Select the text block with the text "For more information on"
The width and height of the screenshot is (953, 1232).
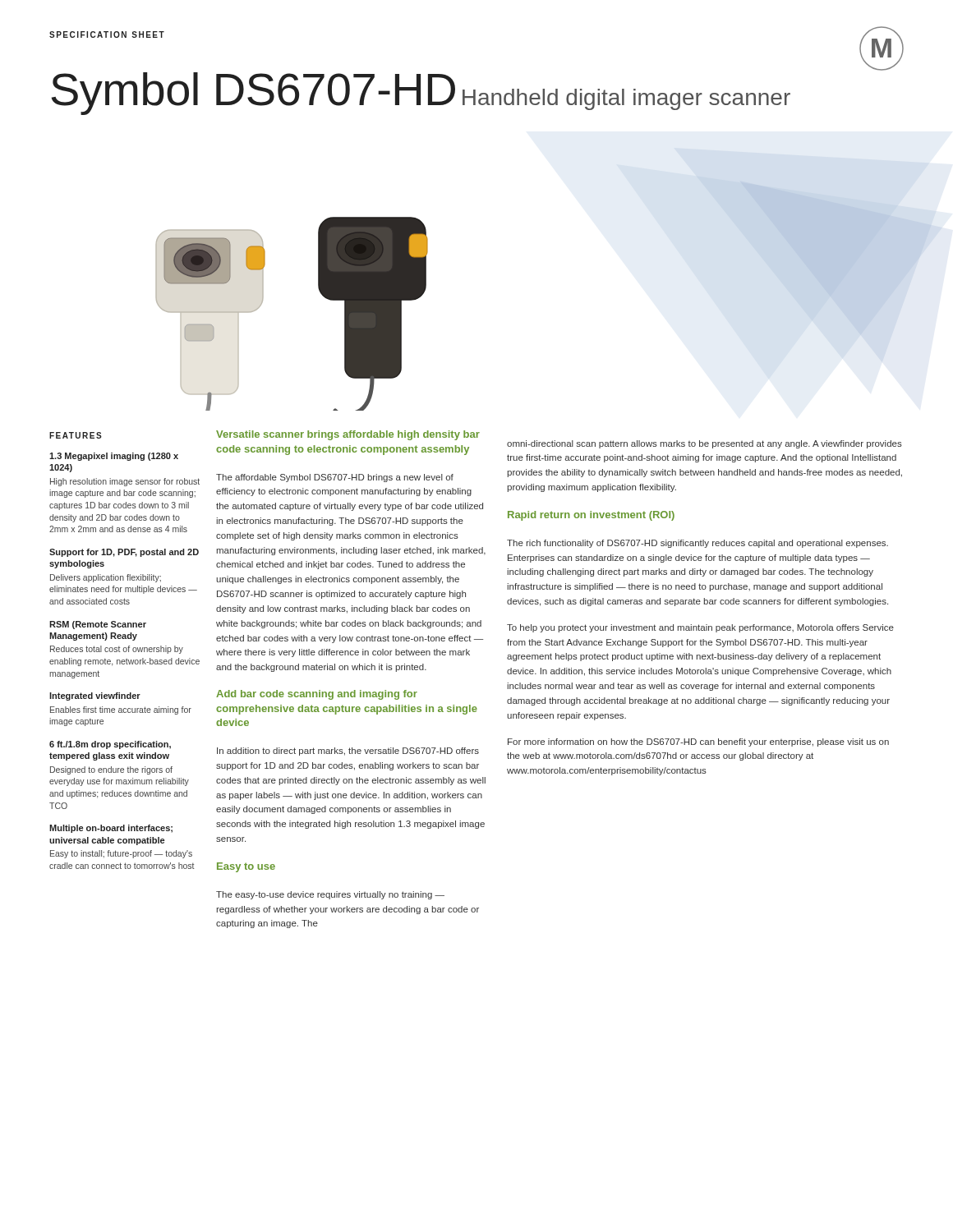pos(705,757)
